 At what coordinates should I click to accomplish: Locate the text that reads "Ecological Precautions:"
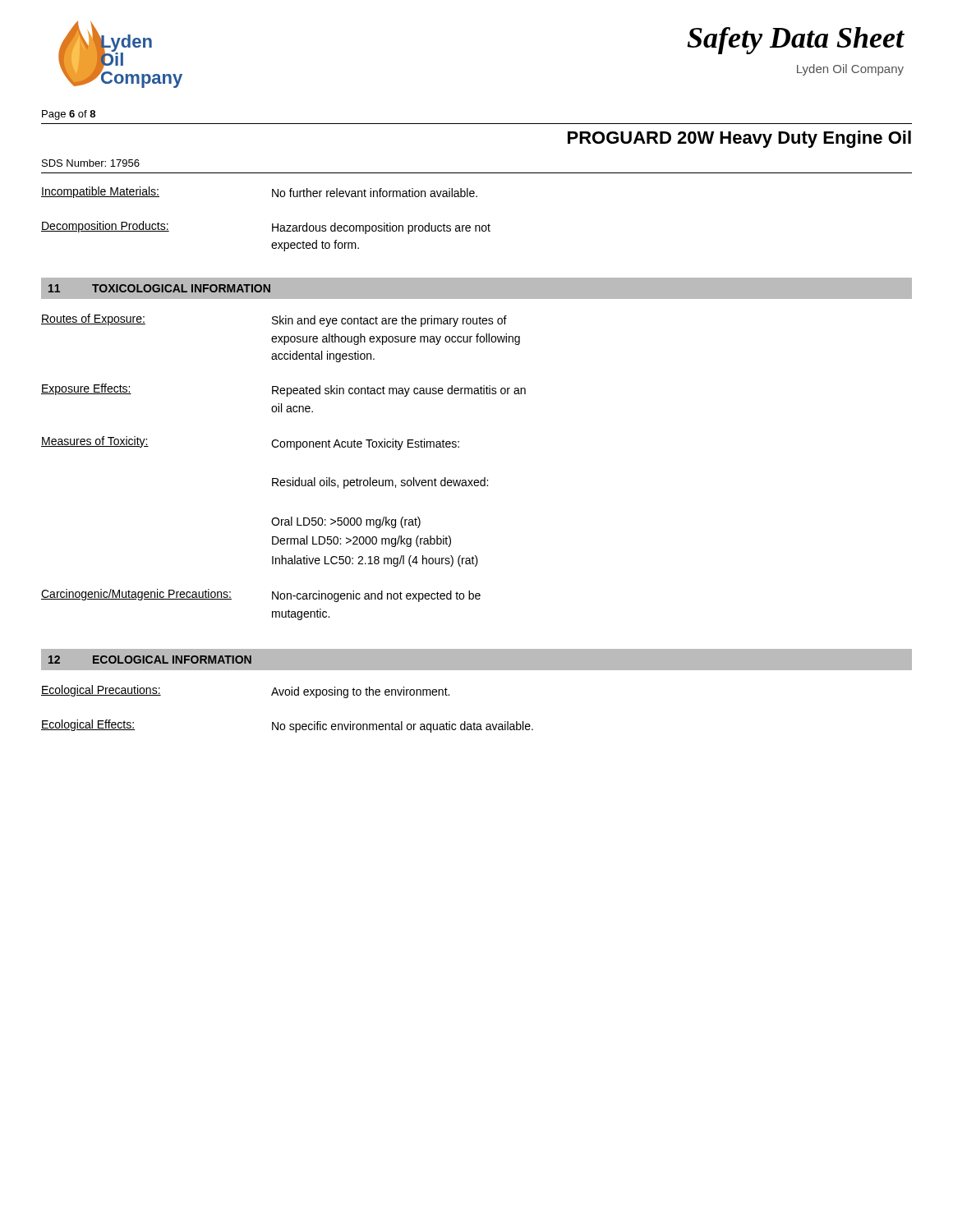(x=101, y=690)
